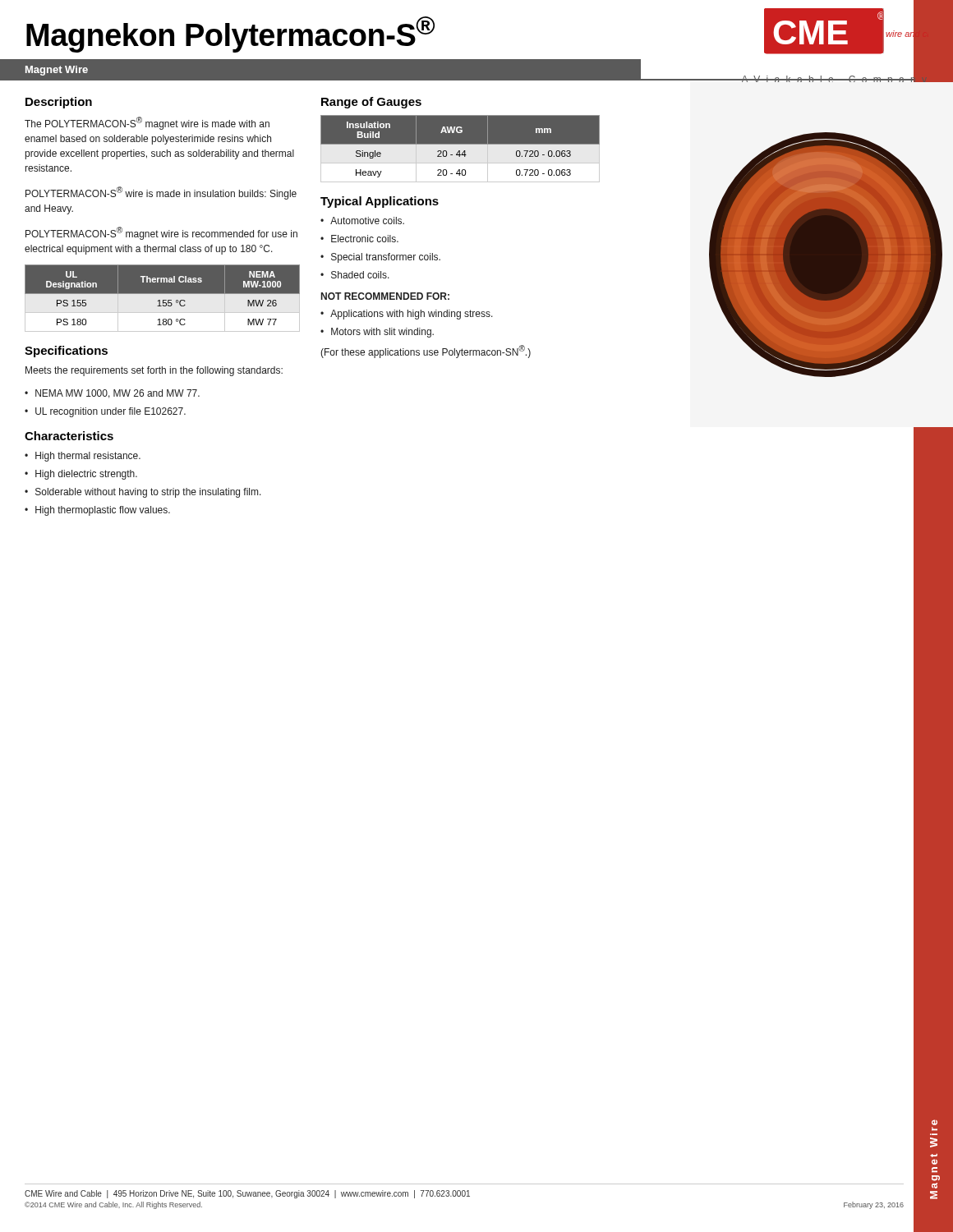Viewport: 953px width, 1232px height.
Task: Point to the text block starting "The POLYTERMACON-S® magnet wire is made with an"
Action: click(x=162, y=145)
